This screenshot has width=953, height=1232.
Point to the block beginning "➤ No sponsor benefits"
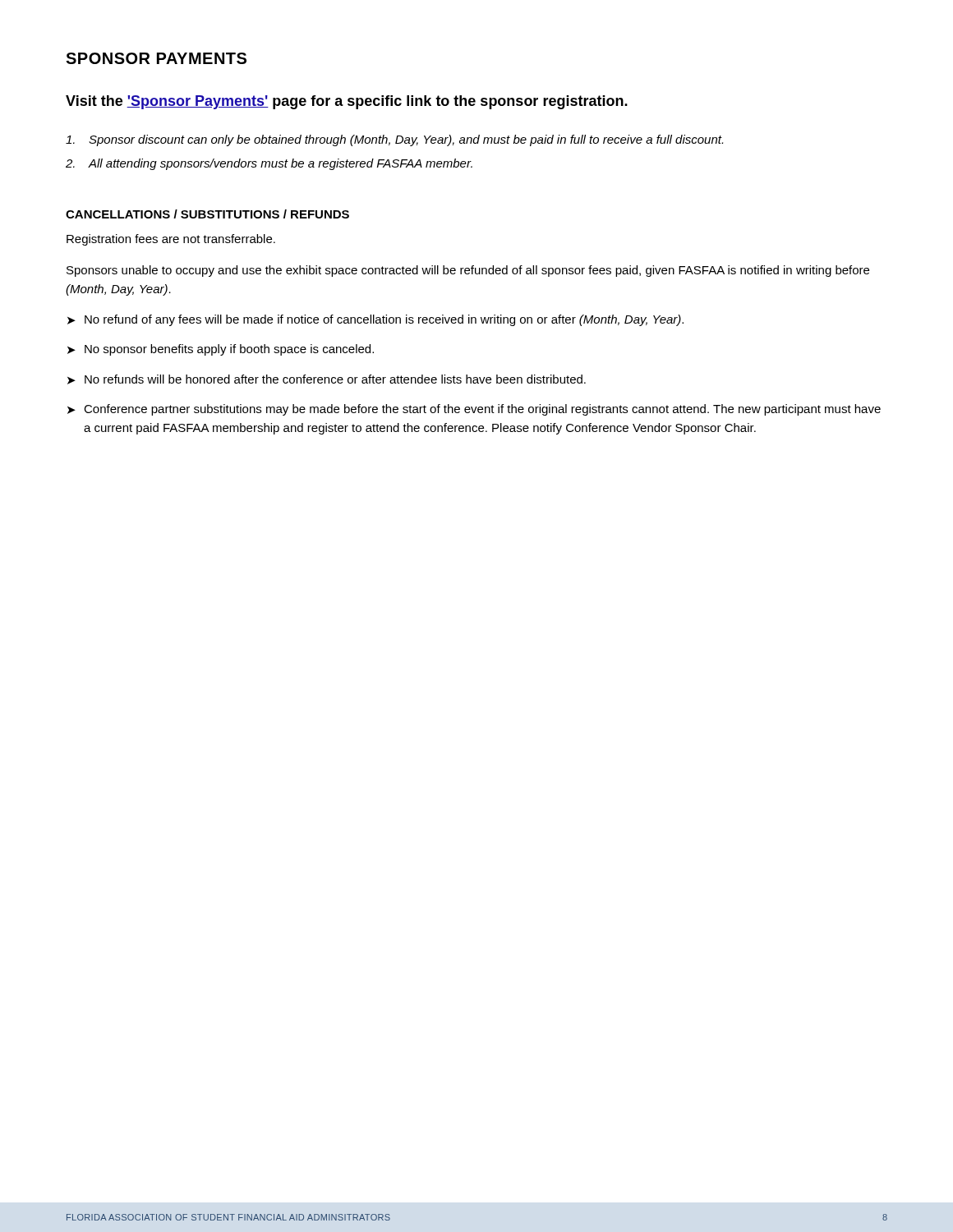221,350
